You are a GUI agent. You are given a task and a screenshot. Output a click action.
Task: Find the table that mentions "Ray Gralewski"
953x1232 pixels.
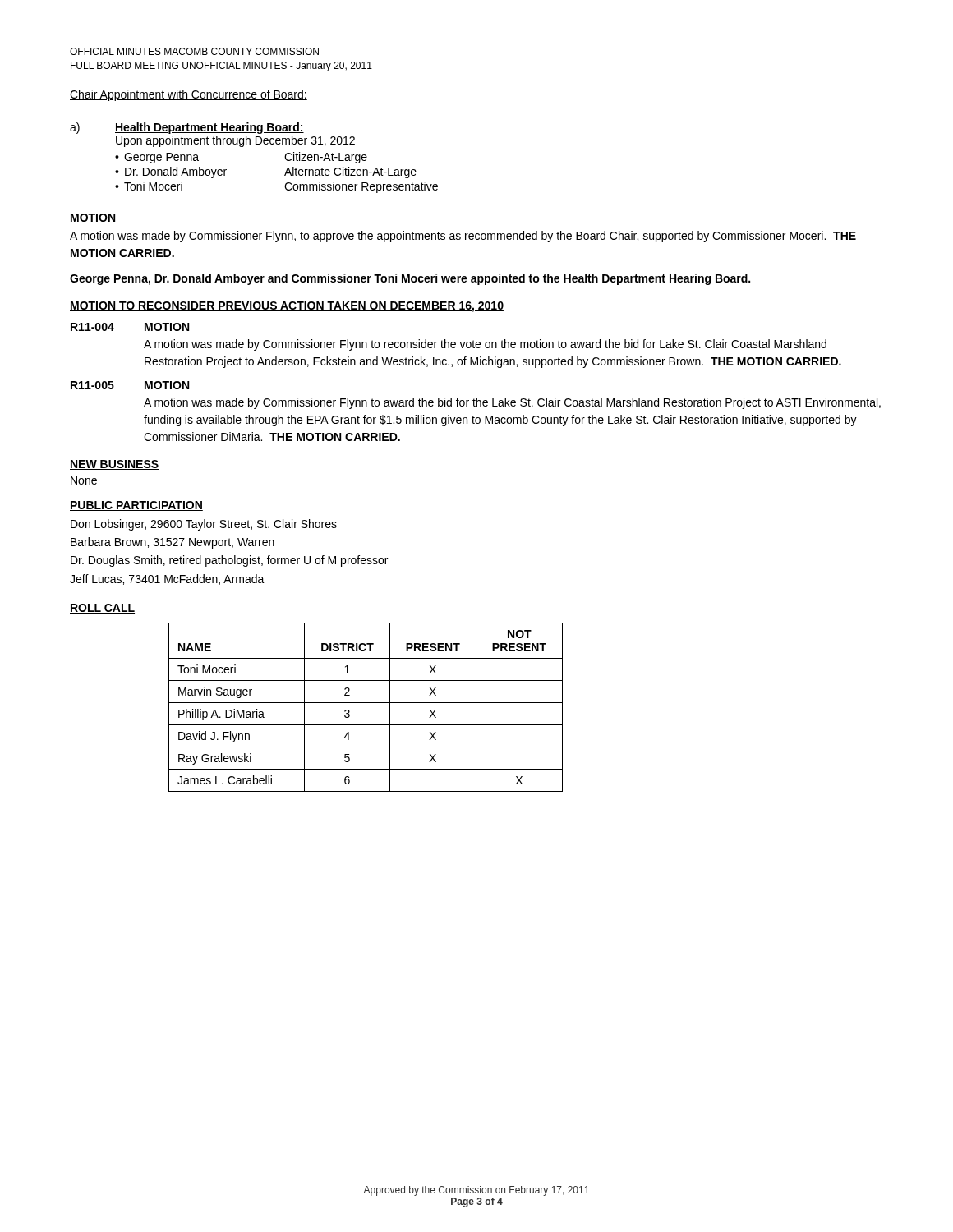pos(526,707)
